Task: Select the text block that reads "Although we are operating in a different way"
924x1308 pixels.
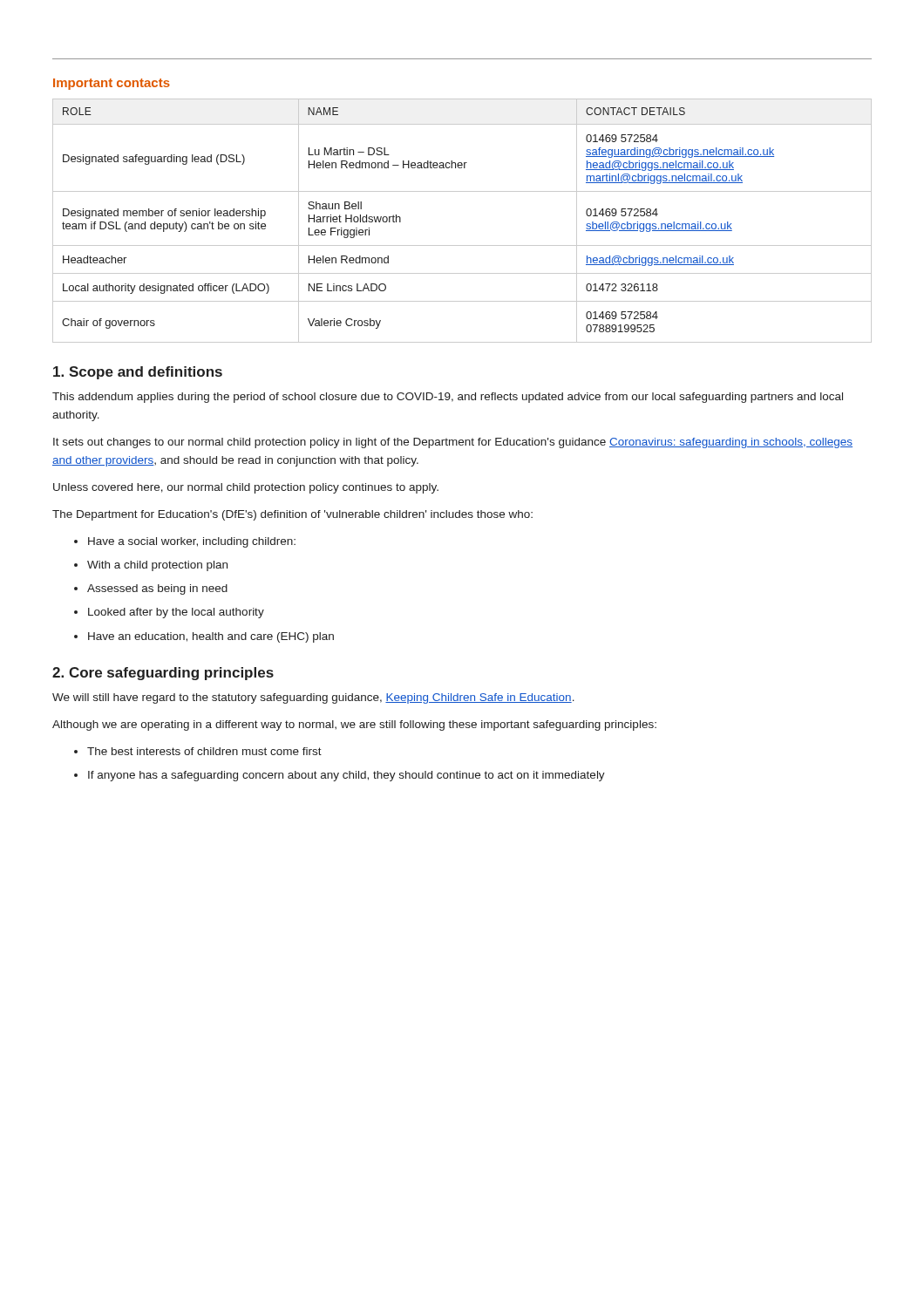Action: tap(355, 724)
